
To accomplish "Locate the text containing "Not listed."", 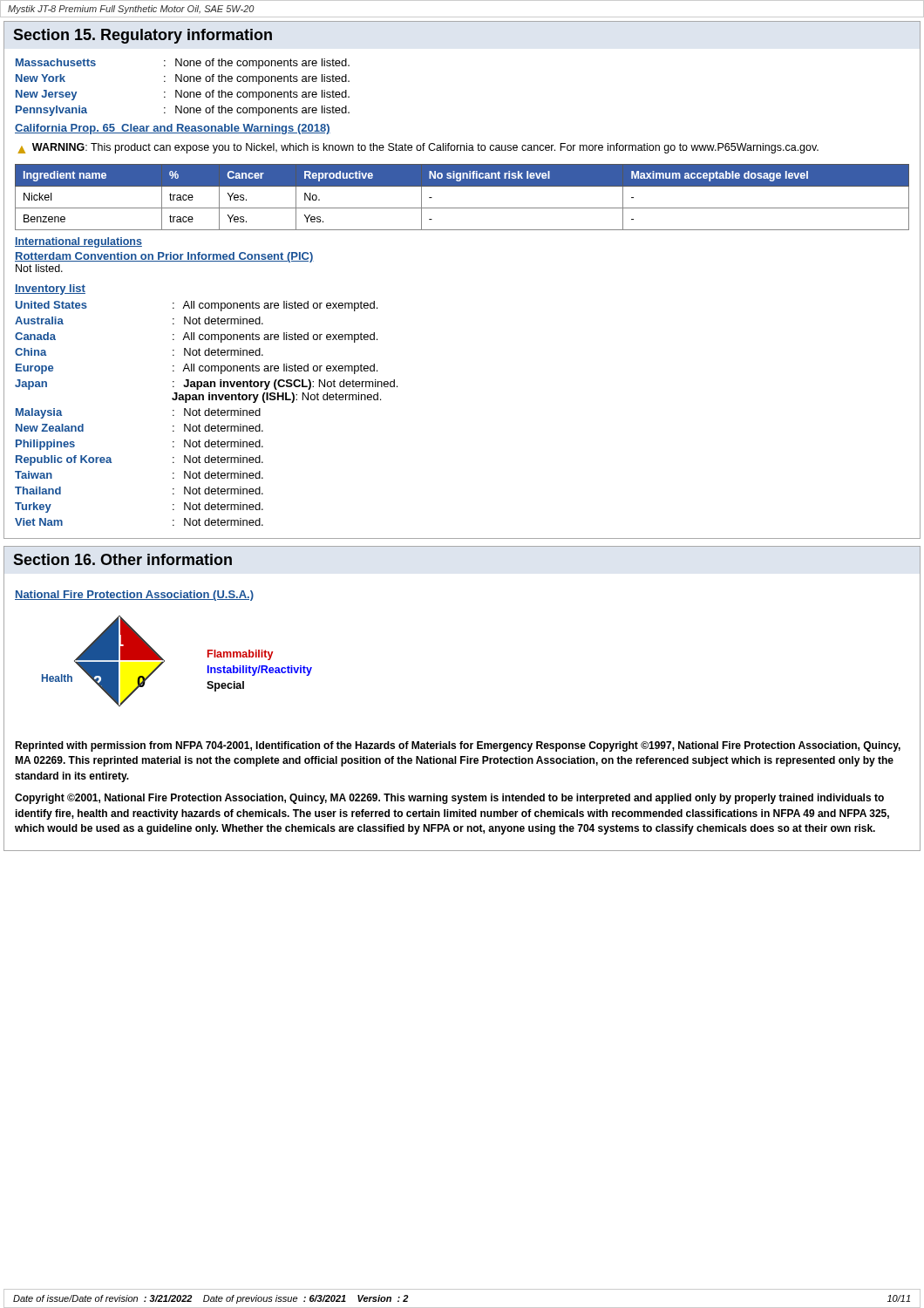I will click(39, 269).
